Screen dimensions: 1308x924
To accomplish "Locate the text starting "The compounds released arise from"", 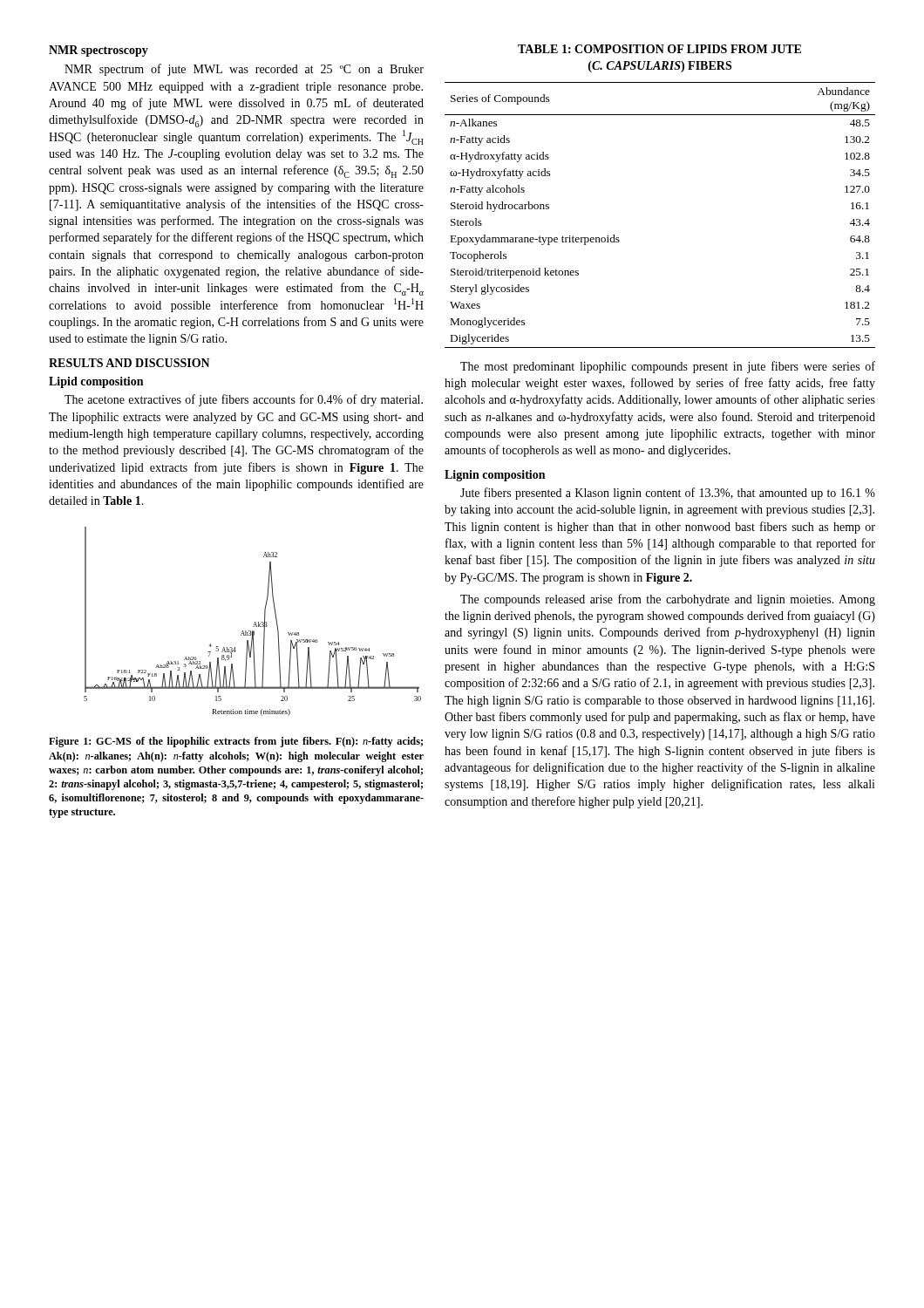I will (660, 701).
